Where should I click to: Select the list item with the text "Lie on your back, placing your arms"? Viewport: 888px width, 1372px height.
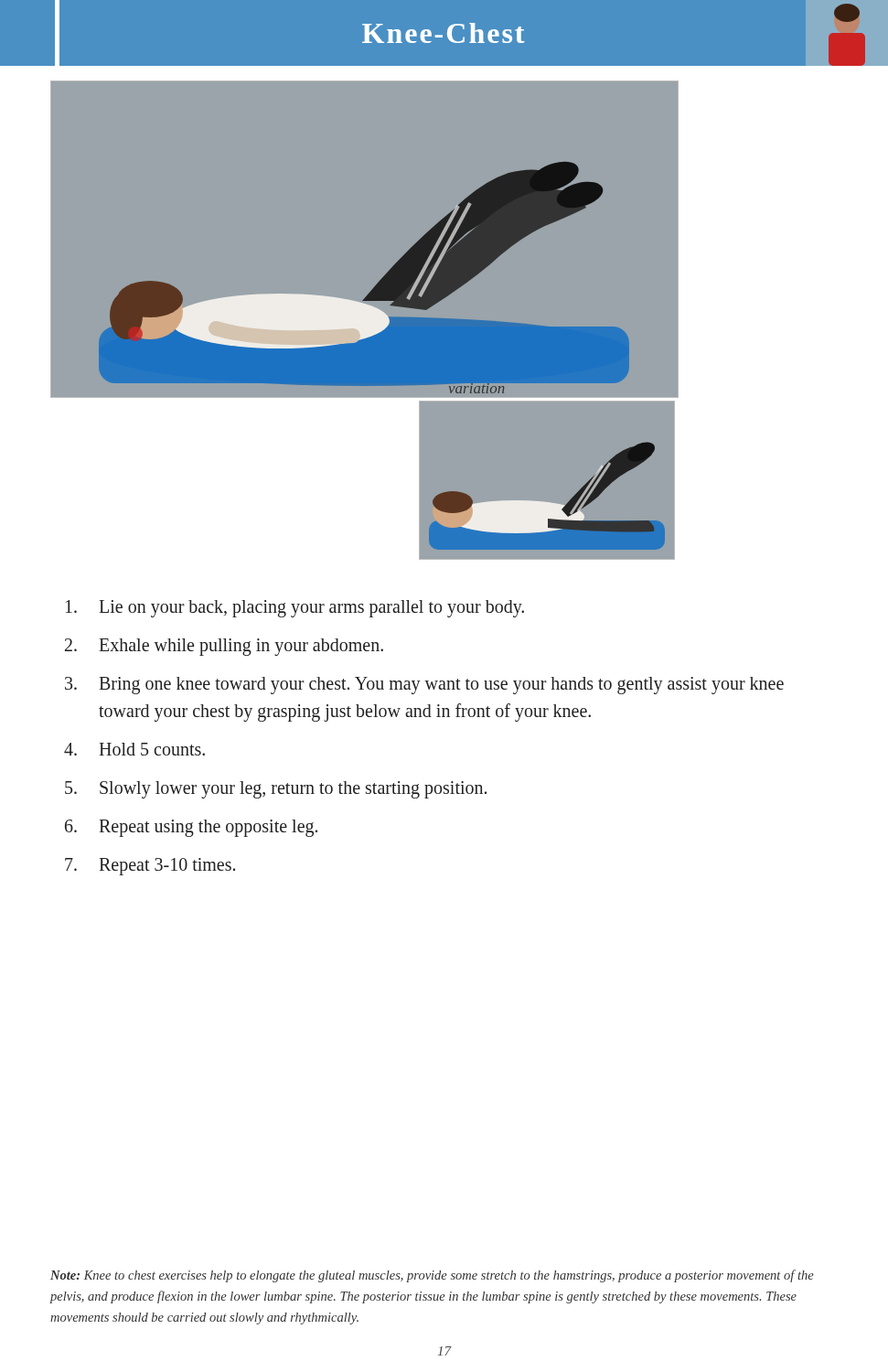click(x=295, y=606)
